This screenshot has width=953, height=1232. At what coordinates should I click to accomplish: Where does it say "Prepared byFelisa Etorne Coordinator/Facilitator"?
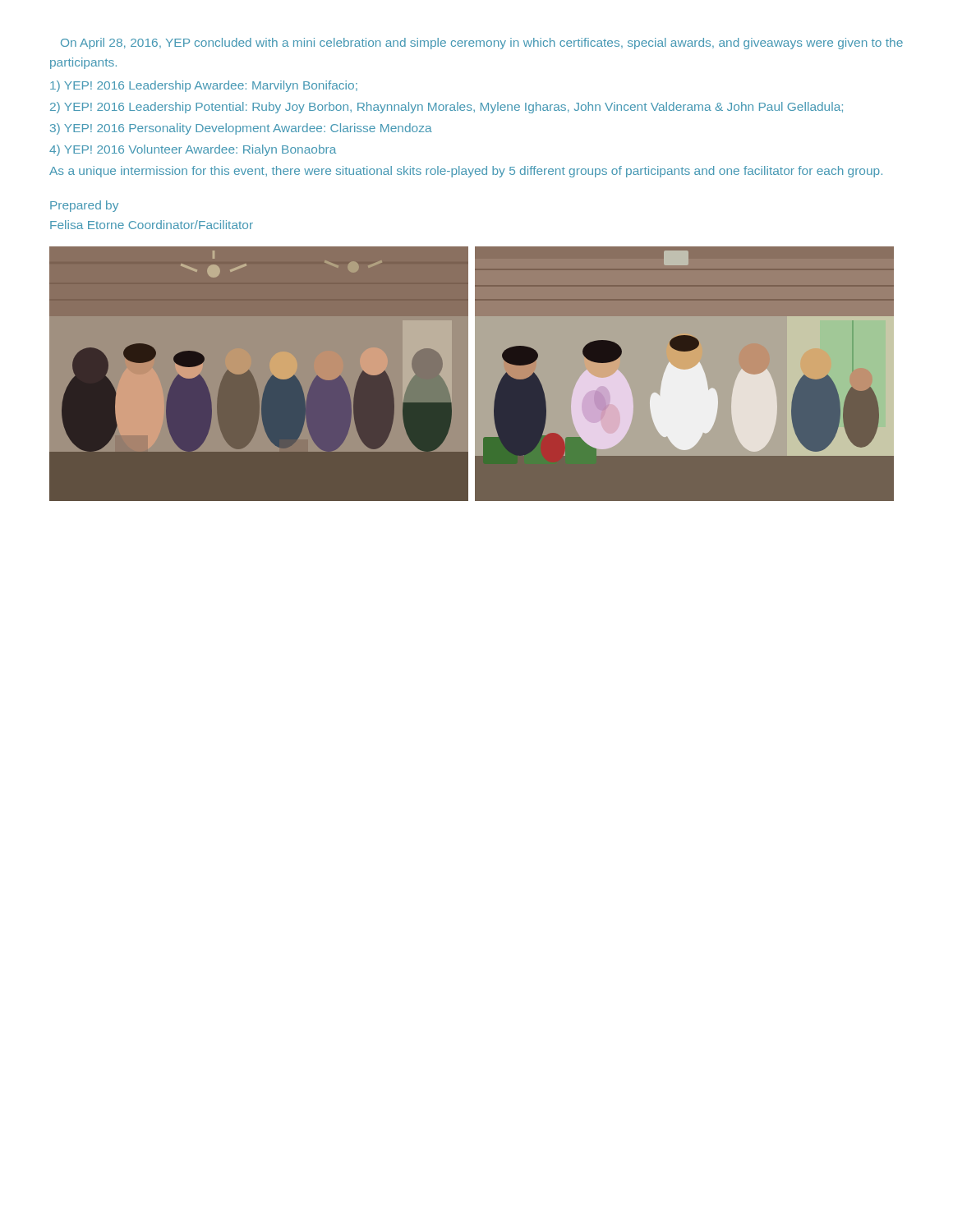pos(84,206)
